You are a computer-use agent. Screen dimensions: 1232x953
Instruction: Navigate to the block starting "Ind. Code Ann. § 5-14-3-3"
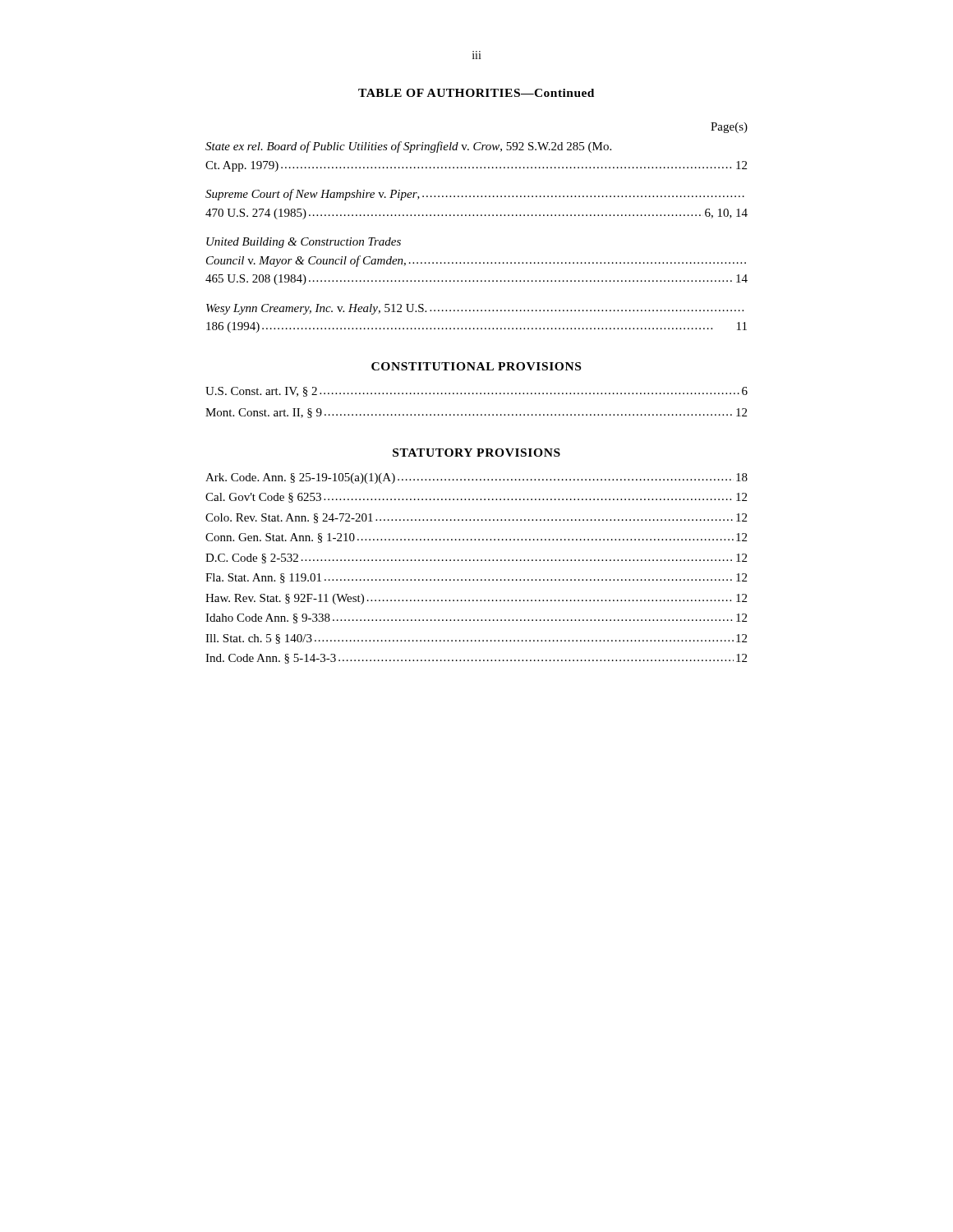tap(476, 658)
